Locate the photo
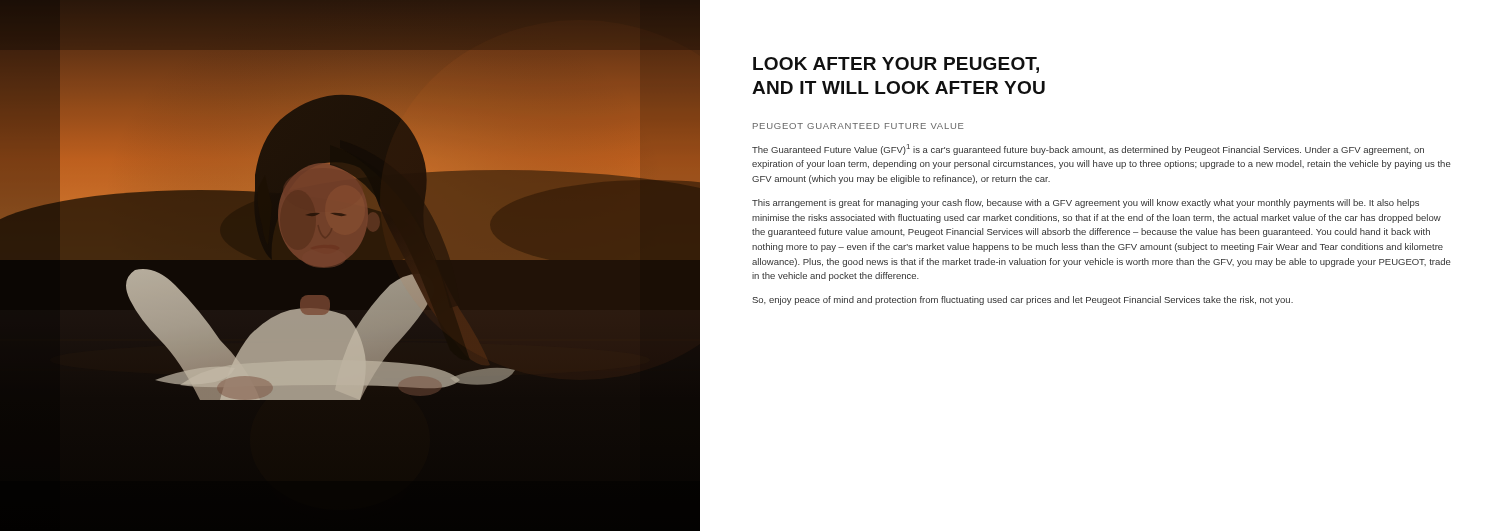The image size is (1500, 531). (350, 266)
